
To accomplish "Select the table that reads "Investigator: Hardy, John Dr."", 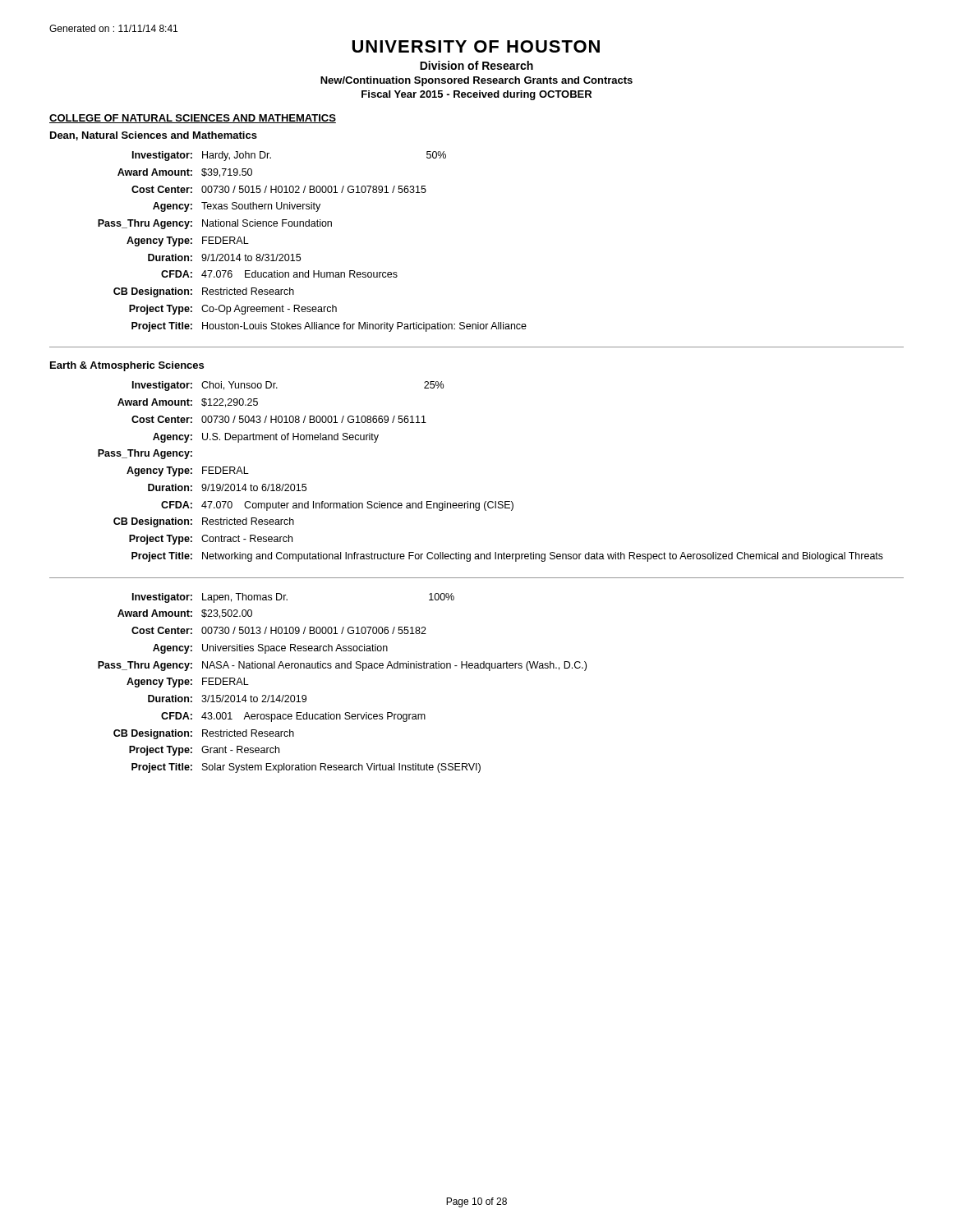I will click(476, 241).
